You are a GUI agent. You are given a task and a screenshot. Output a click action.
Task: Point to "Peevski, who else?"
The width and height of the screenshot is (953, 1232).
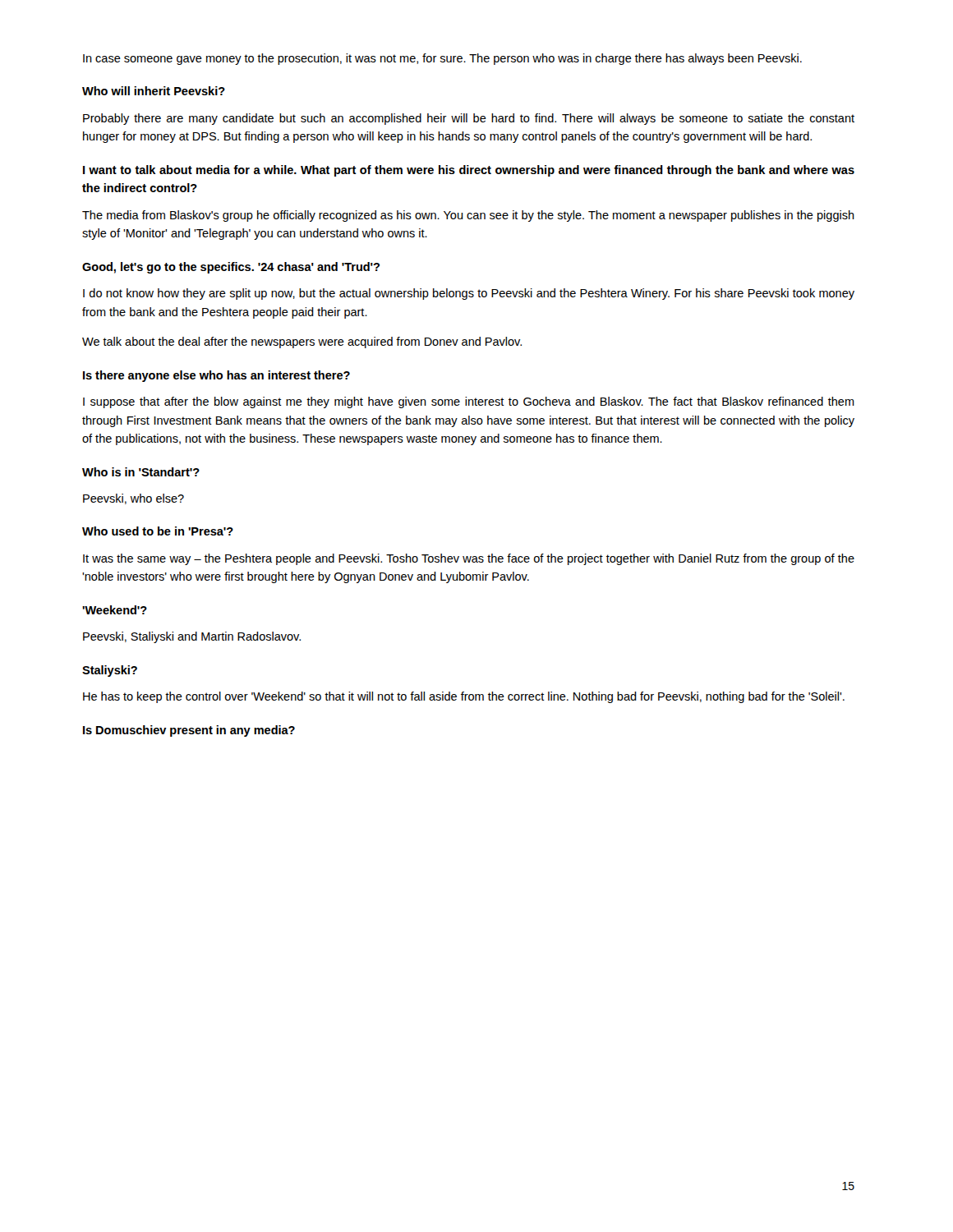pyautogui.click(x=133, y=499)
